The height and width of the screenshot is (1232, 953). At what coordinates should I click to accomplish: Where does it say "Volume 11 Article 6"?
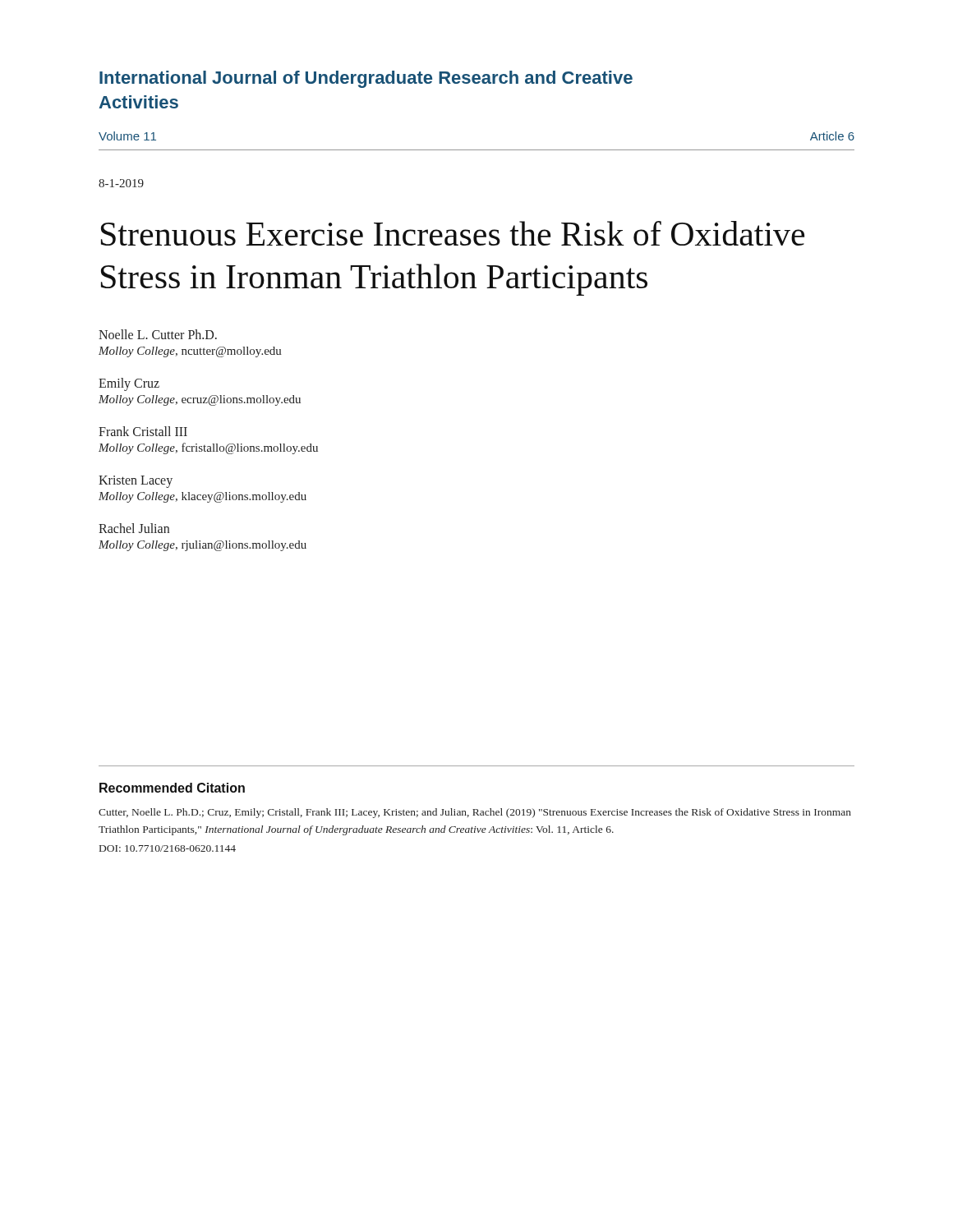coord(476,140)
